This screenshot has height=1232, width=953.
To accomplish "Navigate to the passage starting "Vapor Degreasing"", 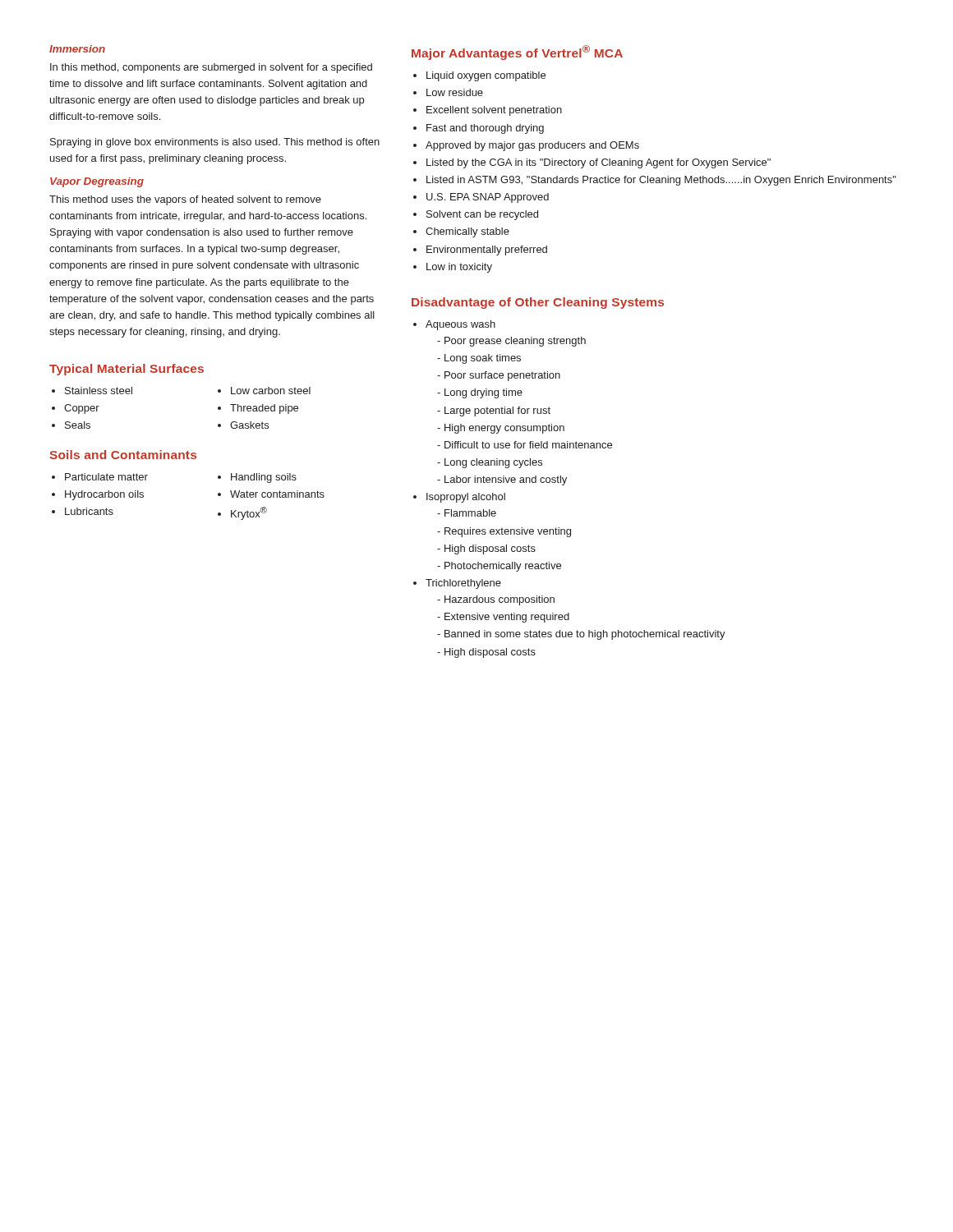I will pyautogui.click(x=97, y=182).
